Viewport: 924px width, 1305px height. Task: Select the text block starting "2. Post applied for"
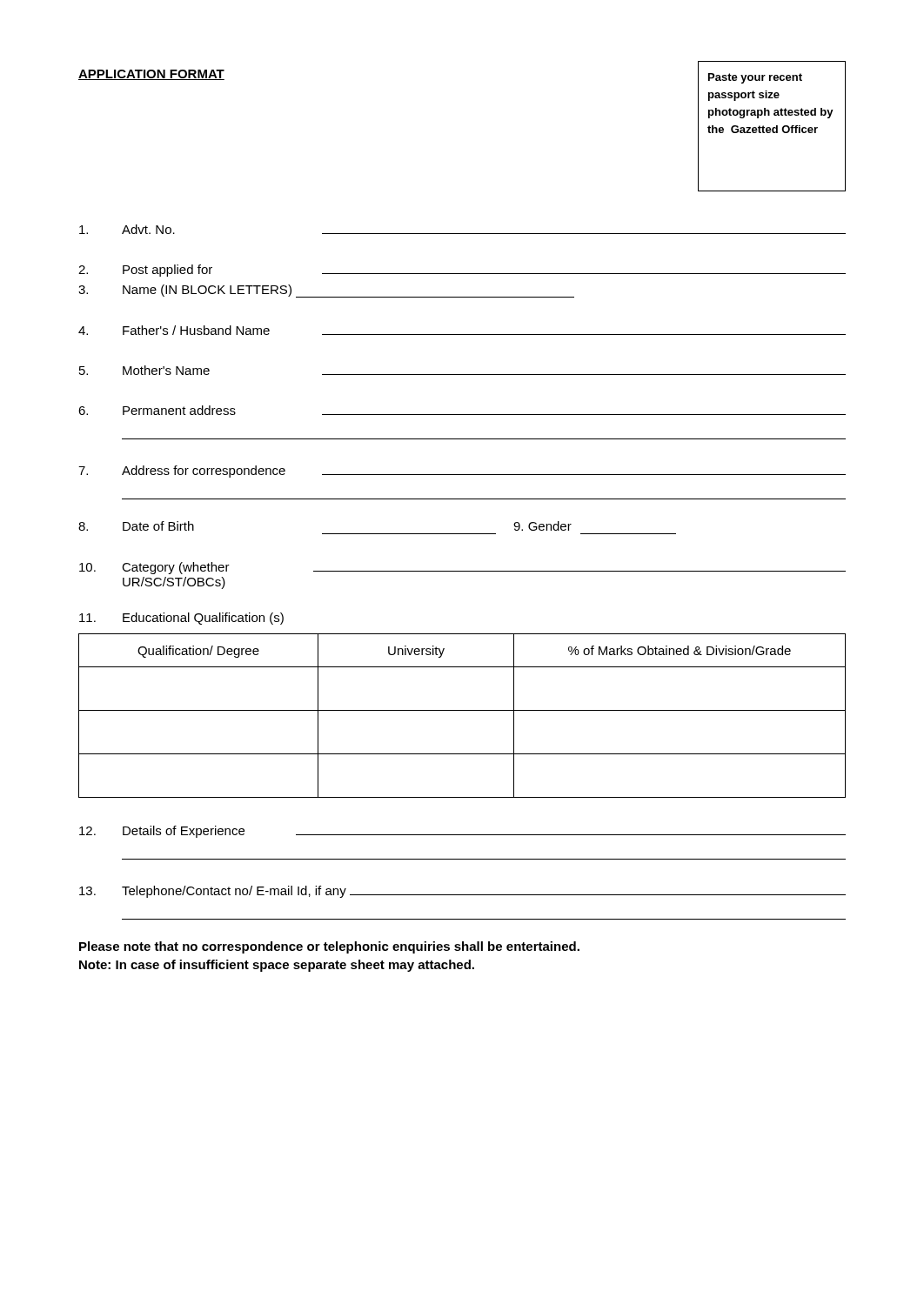tap(462, 267)
